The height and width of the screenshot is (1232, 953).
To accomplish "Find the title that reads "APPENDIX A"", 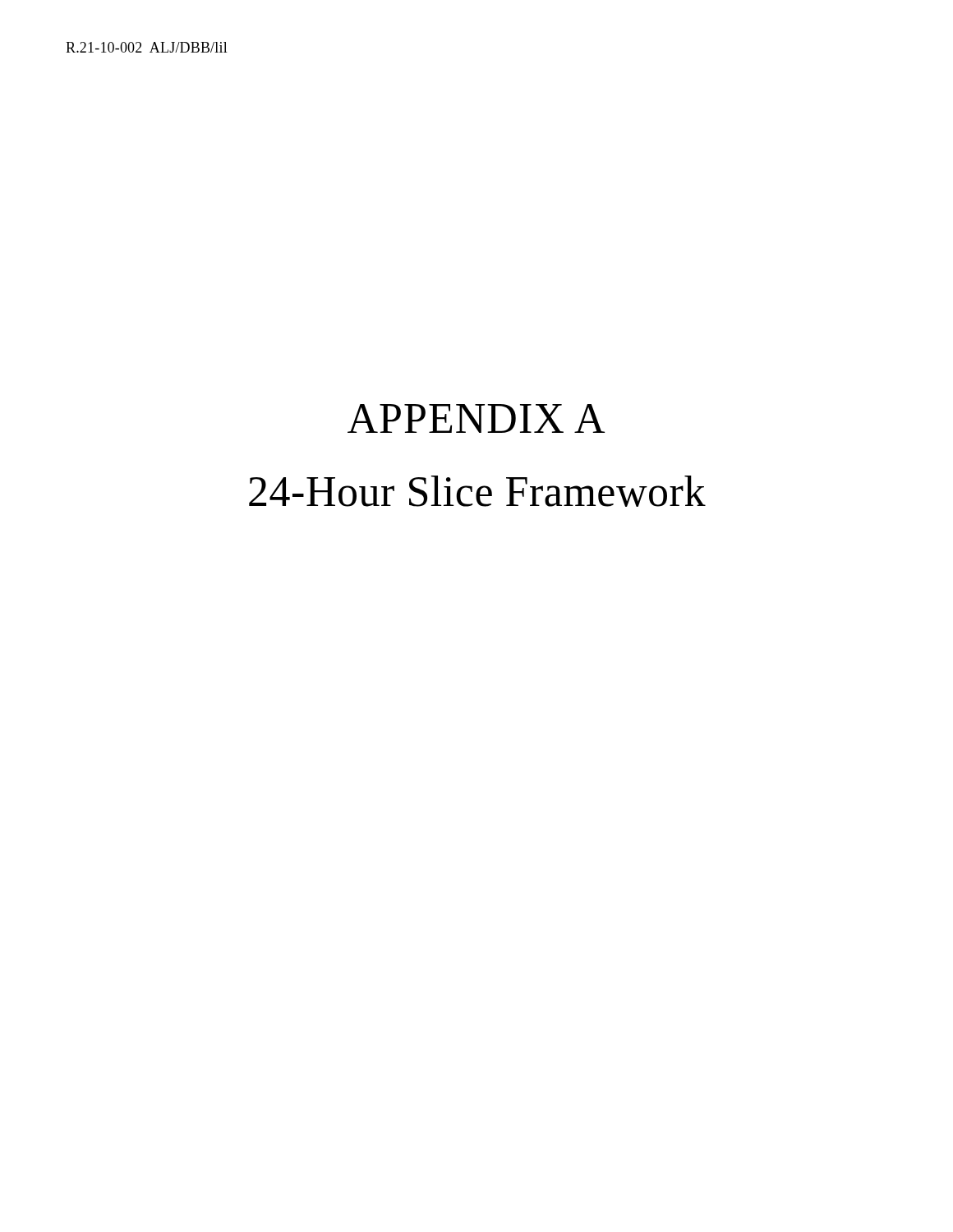I will click(x=476, y=419).
